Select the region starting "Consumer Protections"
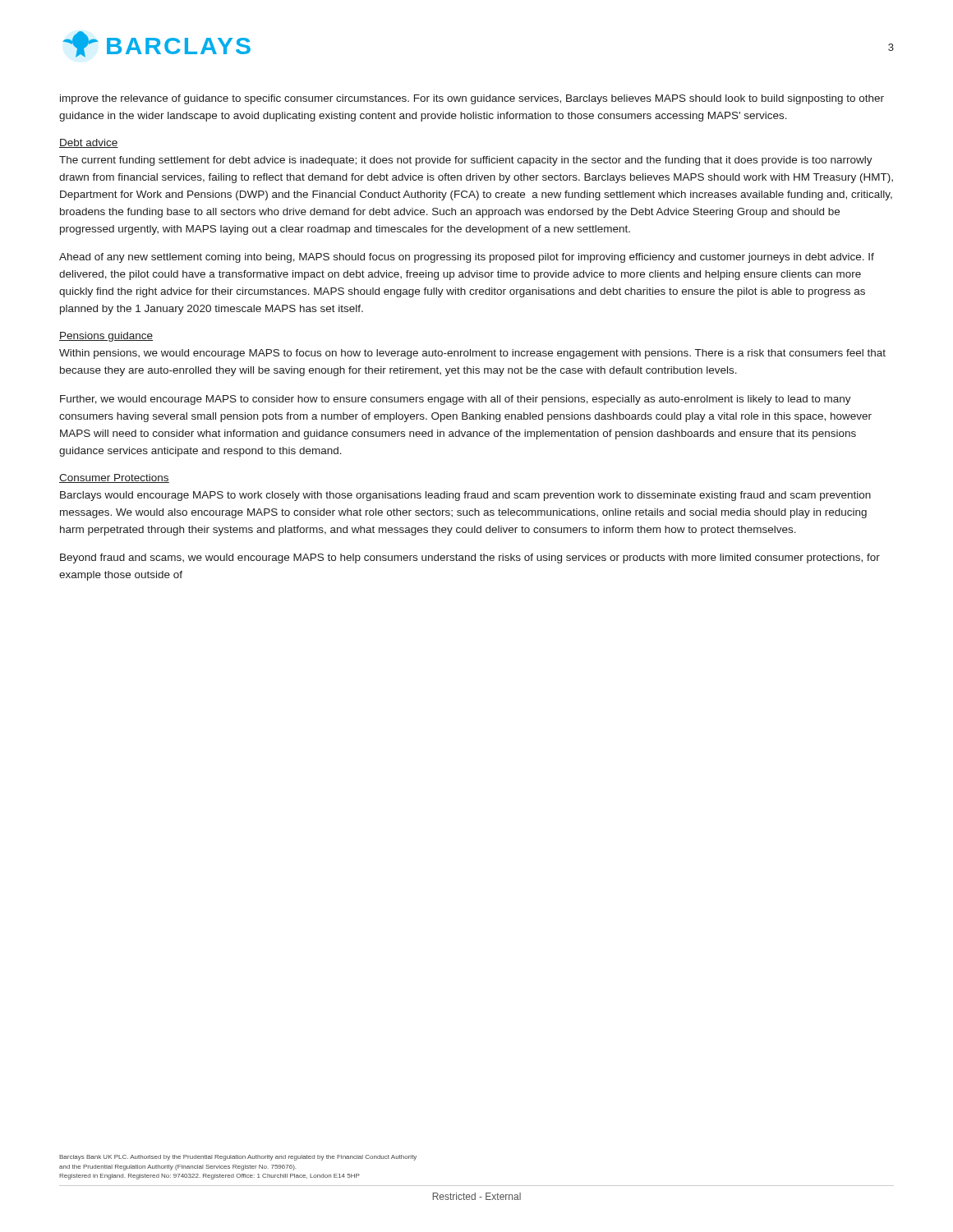 point(114,477)
